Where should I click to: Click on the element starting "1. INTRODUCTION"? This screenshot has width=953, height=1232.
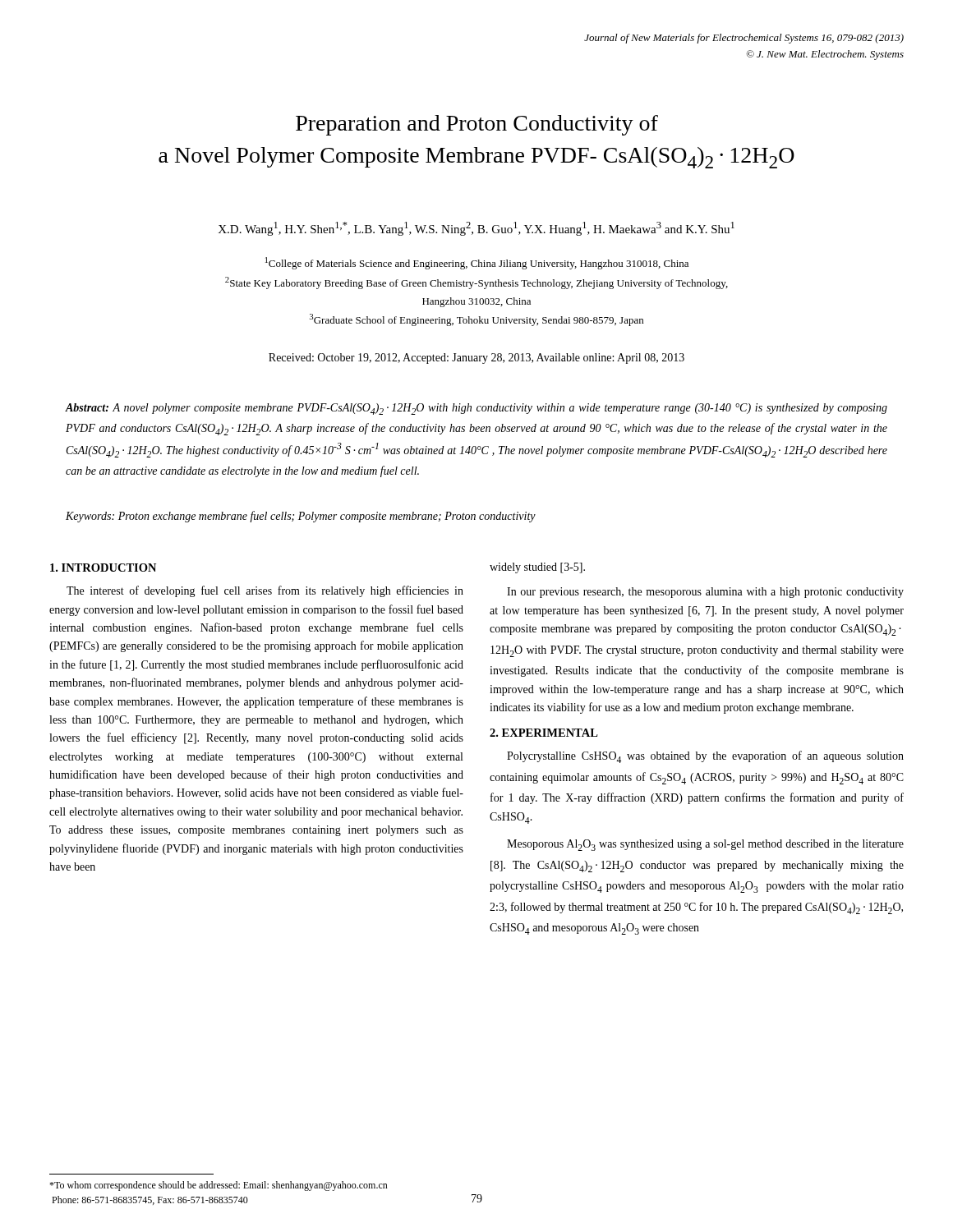click(x=103, y=568)
